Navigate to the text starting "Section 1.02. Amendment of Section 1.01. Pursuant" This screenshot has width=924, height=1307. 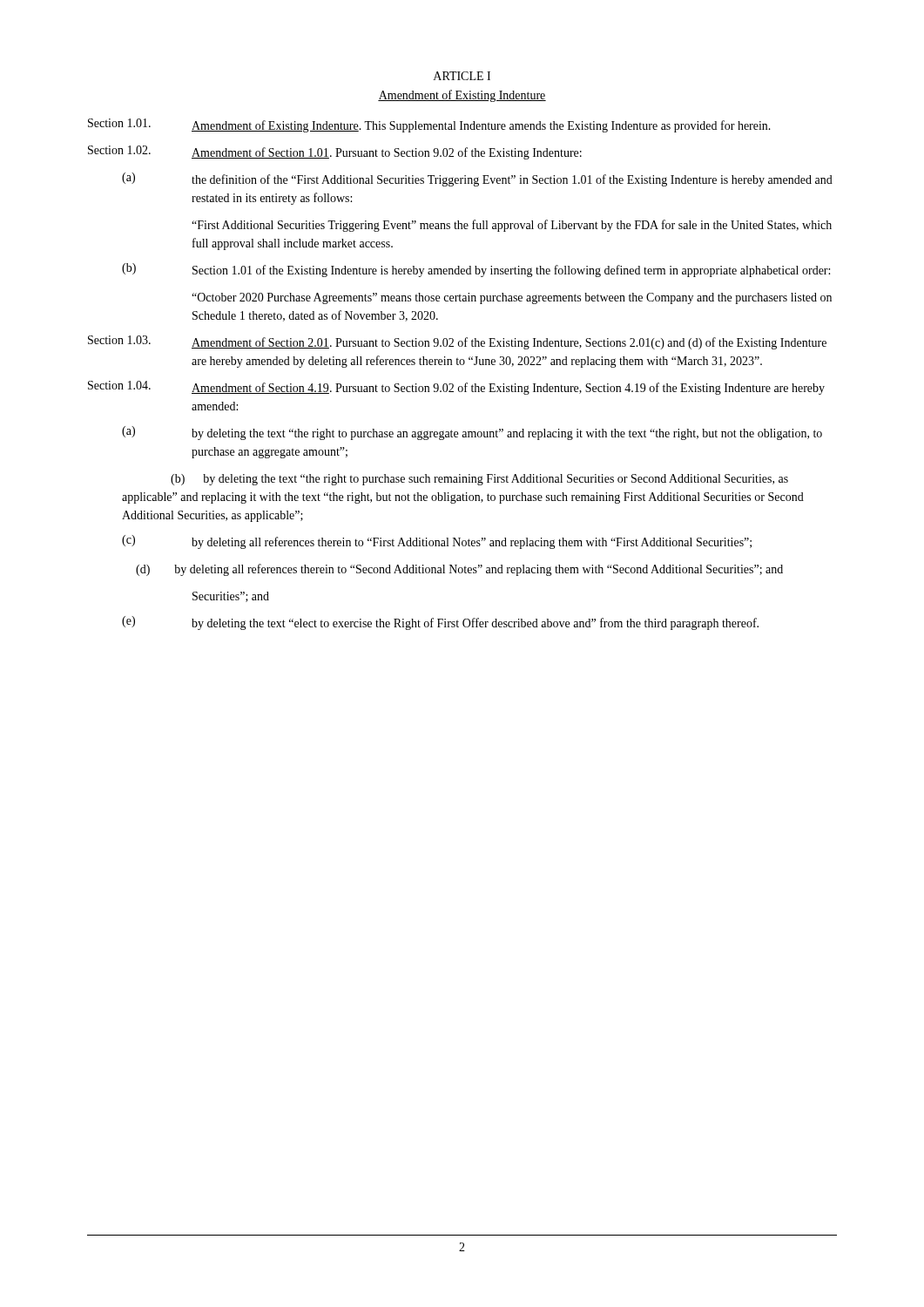tap(462, 153)
